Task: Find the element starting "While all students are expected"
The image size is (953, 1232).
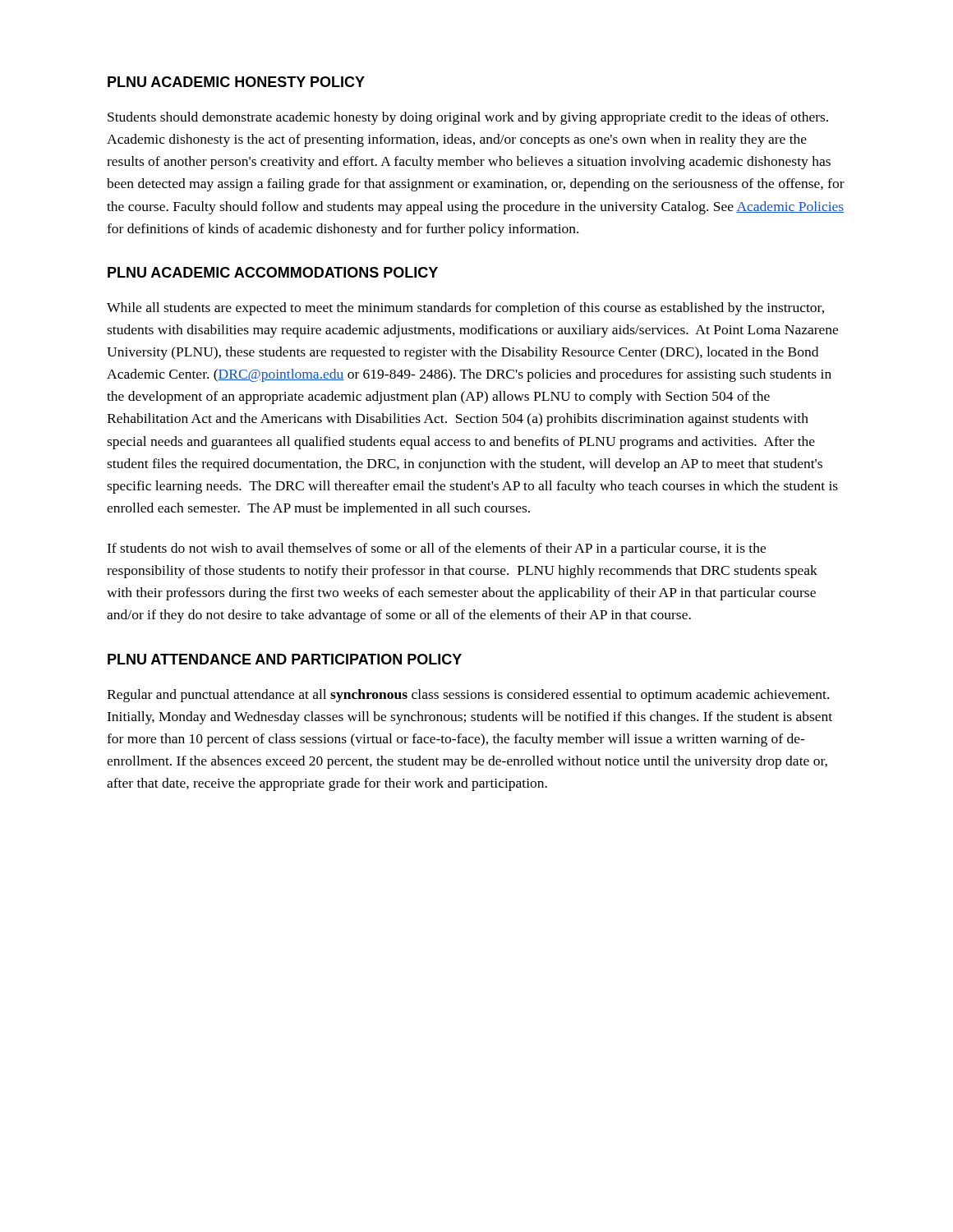Action: tap(473, 407)
